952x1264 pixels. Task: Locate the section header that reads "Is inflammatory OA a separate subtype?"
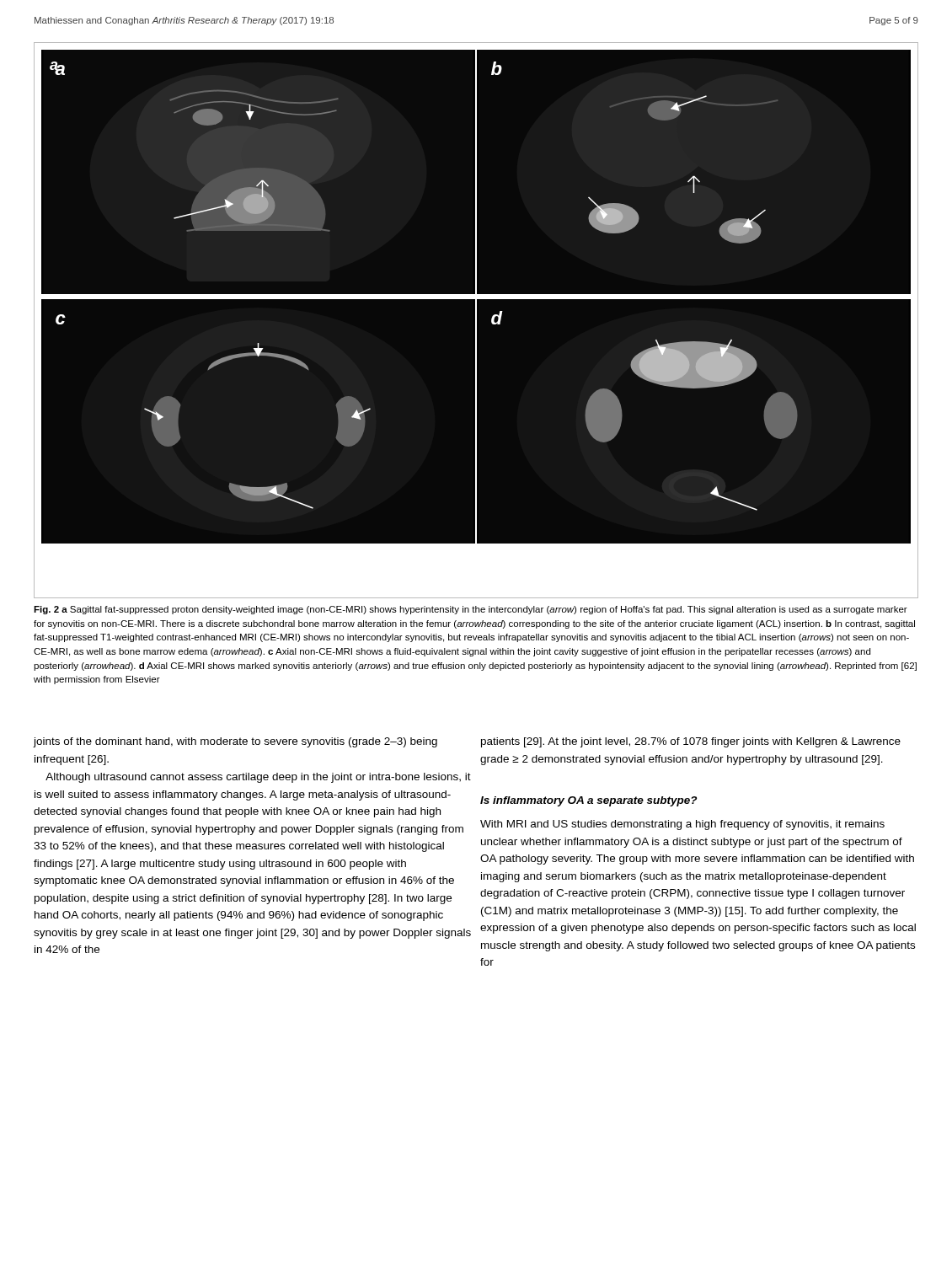[x=589, y=800]
